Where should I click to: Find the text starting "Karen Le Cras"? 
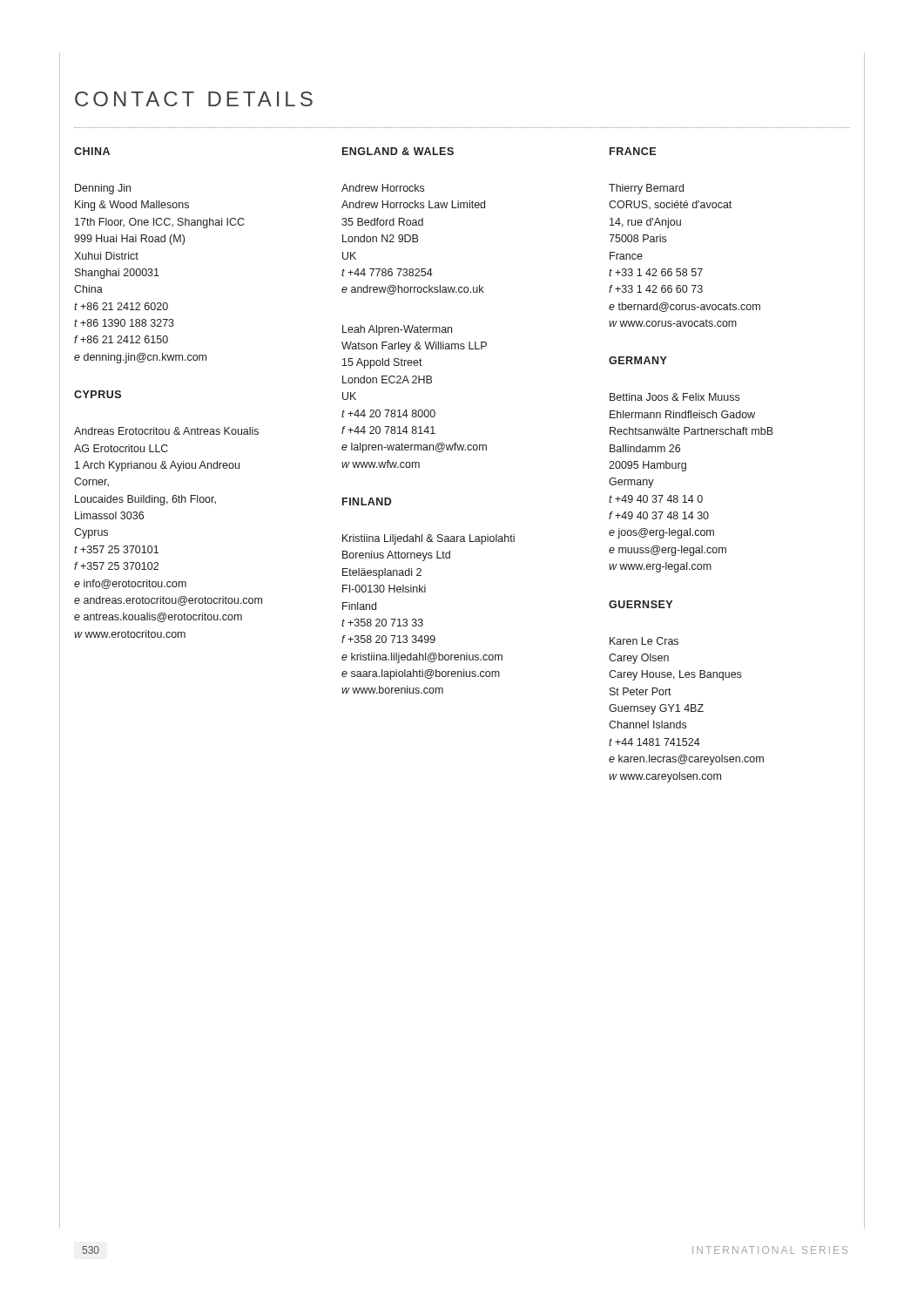pos(644,641)
